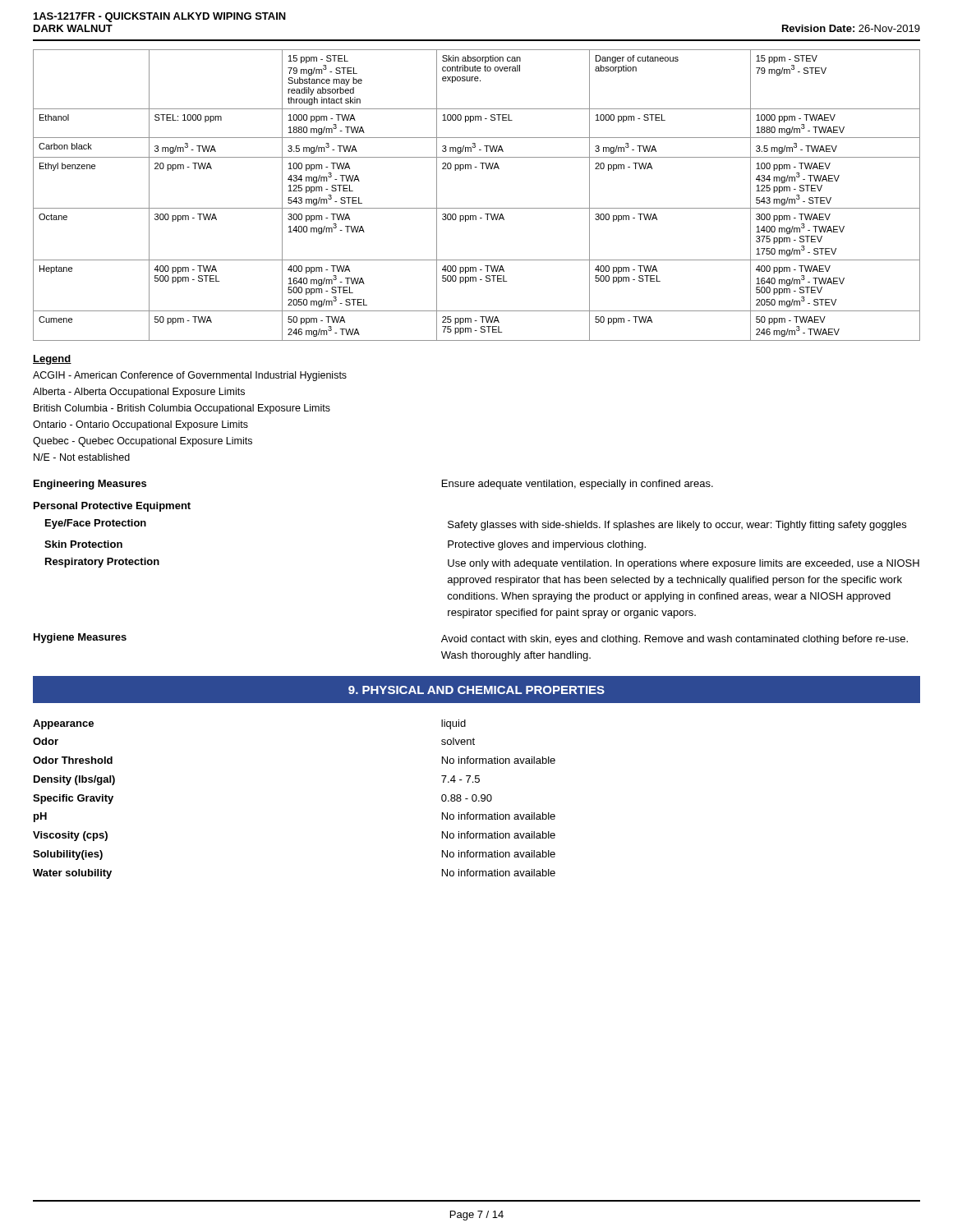
Task: Locate the region starting "Ensure adequate ventilation, especially"
Action: coord(577,483)
